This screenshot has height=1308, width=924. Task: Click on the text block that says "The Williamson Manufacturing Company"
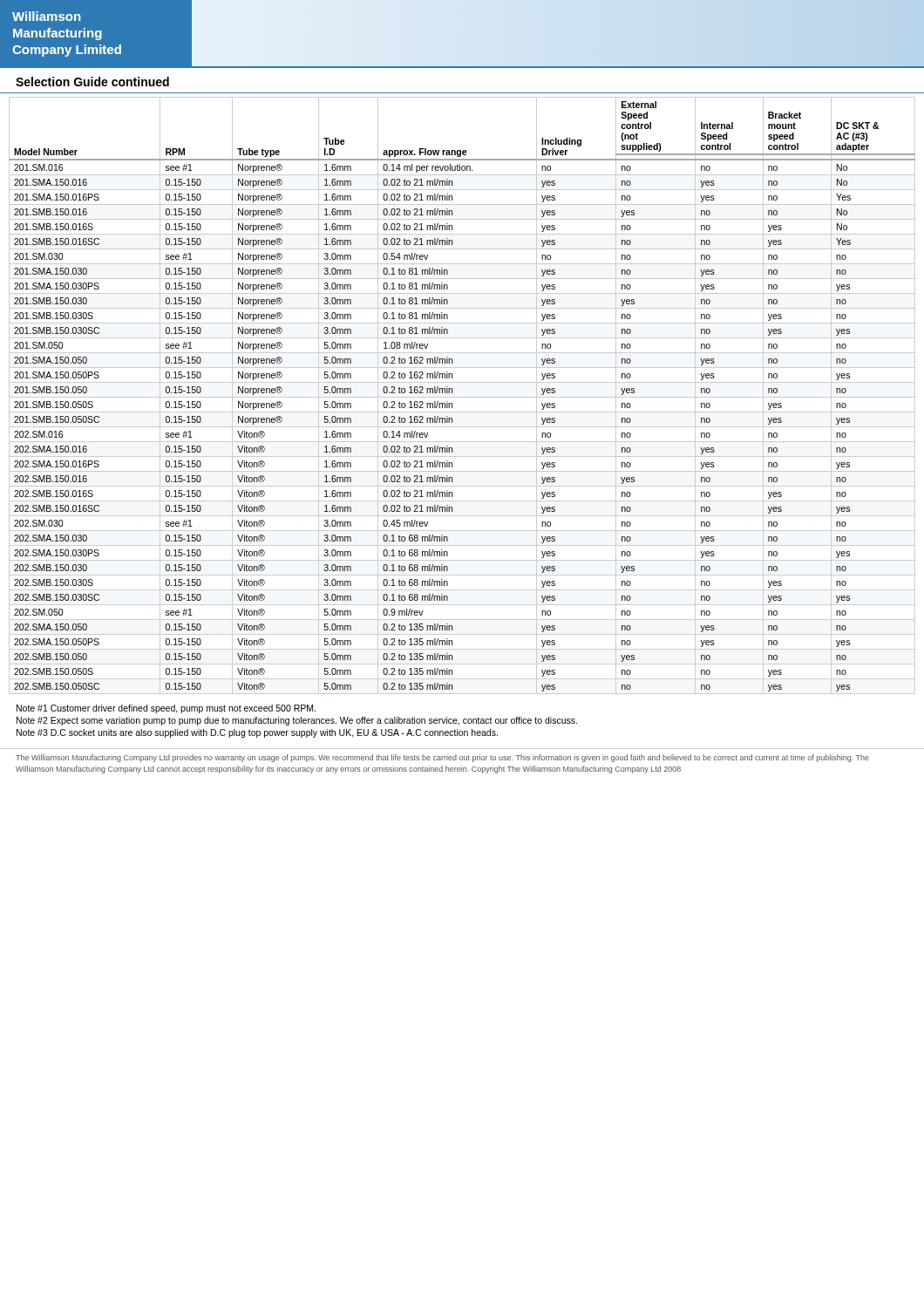click(x=442, y=763)
